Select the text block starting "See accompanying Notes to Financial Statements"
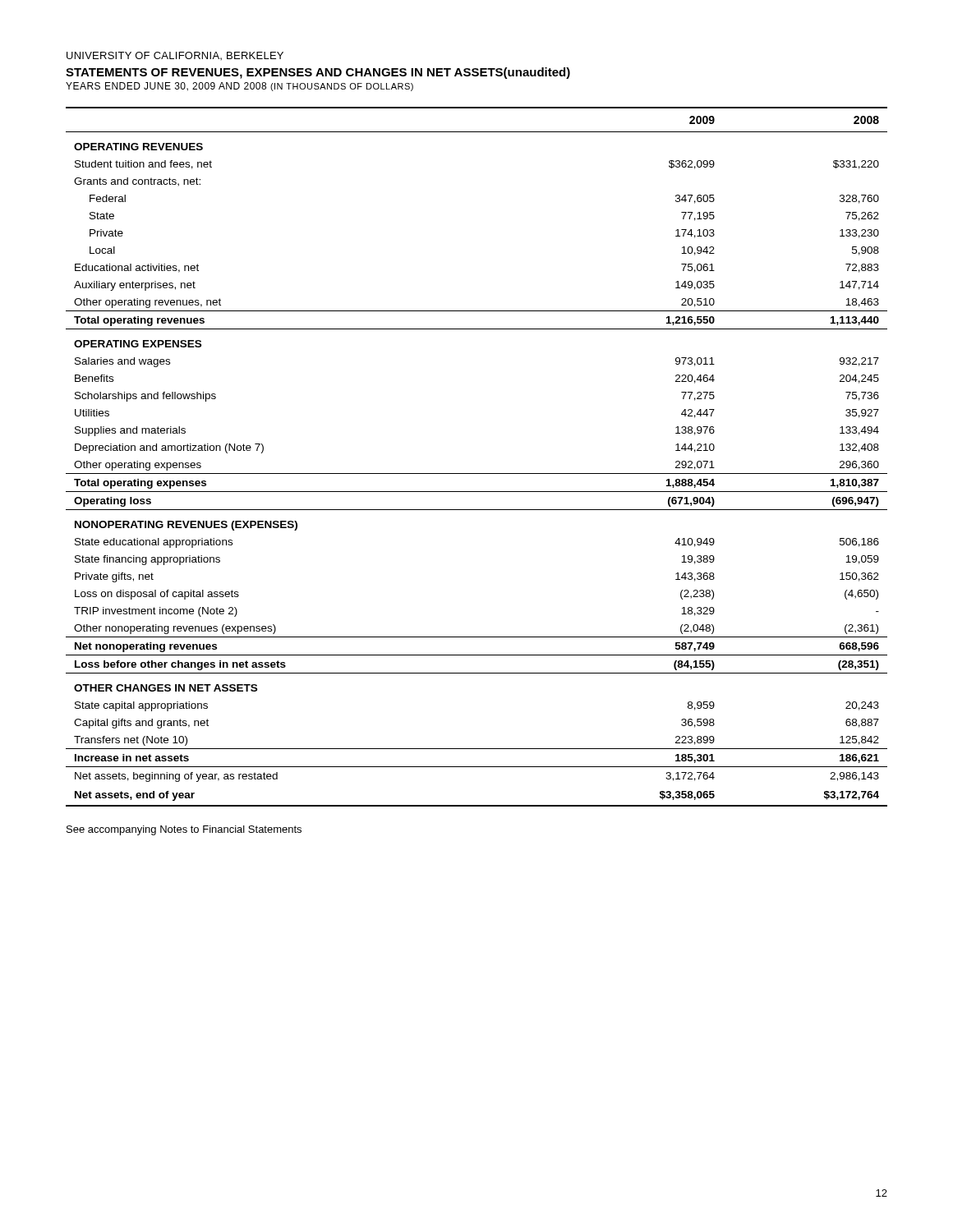 pos(184,829)
